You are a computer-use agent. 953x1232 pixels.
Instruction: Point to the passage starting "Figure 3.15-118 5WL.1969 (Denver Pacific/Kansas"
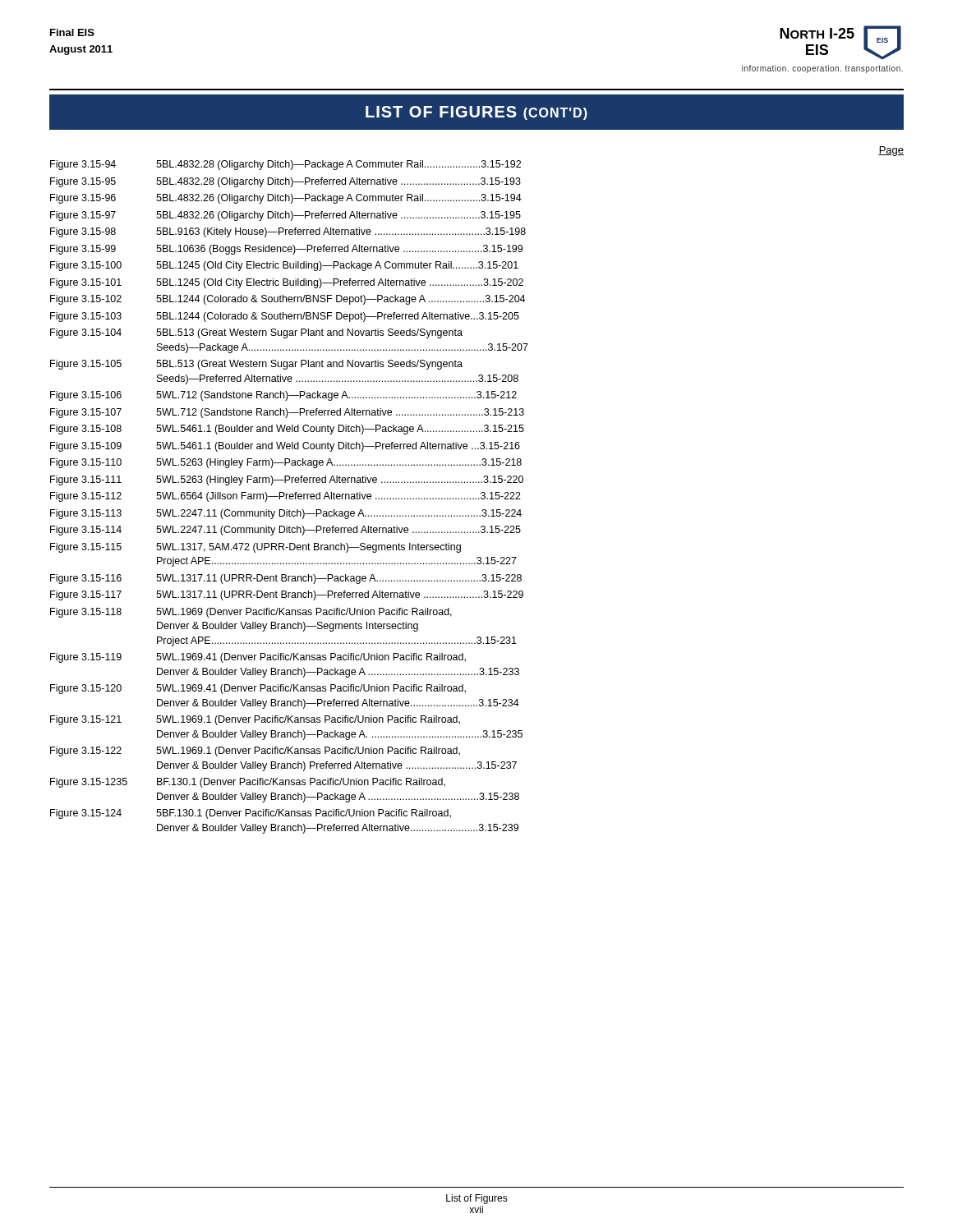click(476, 626)
